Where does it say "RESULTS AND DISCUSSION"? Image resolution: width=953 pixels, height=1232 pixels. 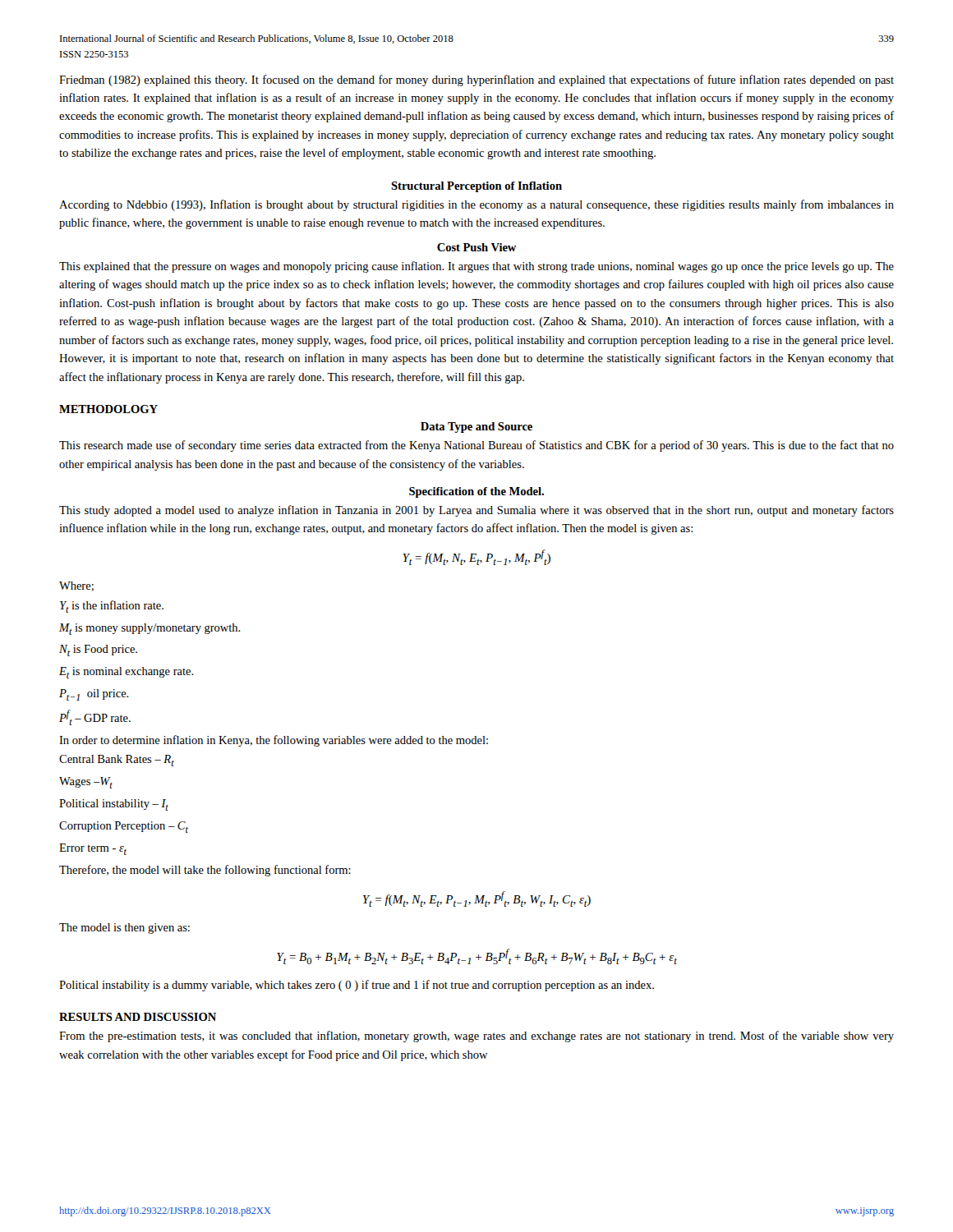coord(138,1017)
